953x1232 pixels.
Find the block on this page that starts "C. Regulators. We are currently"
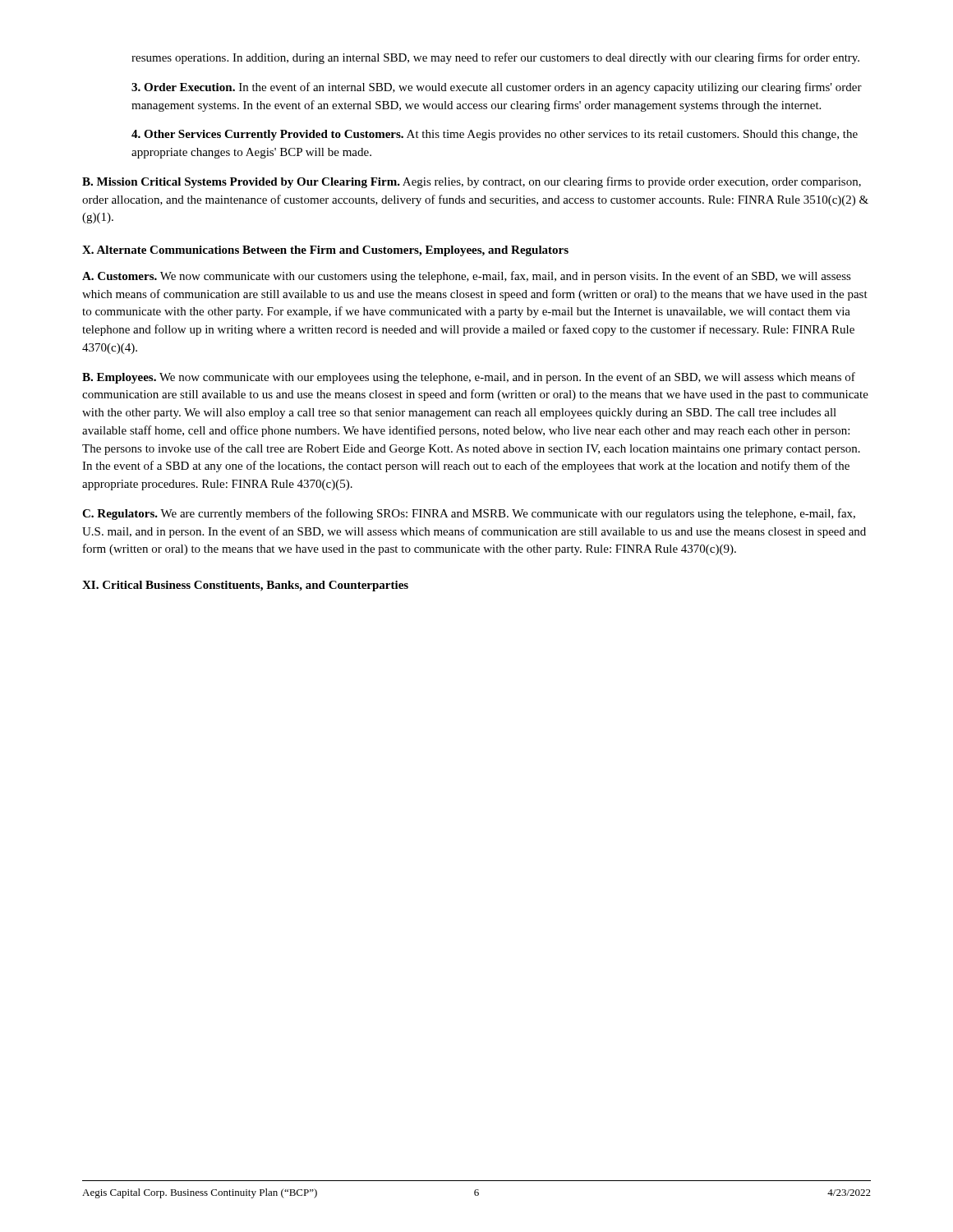[476, 532]
